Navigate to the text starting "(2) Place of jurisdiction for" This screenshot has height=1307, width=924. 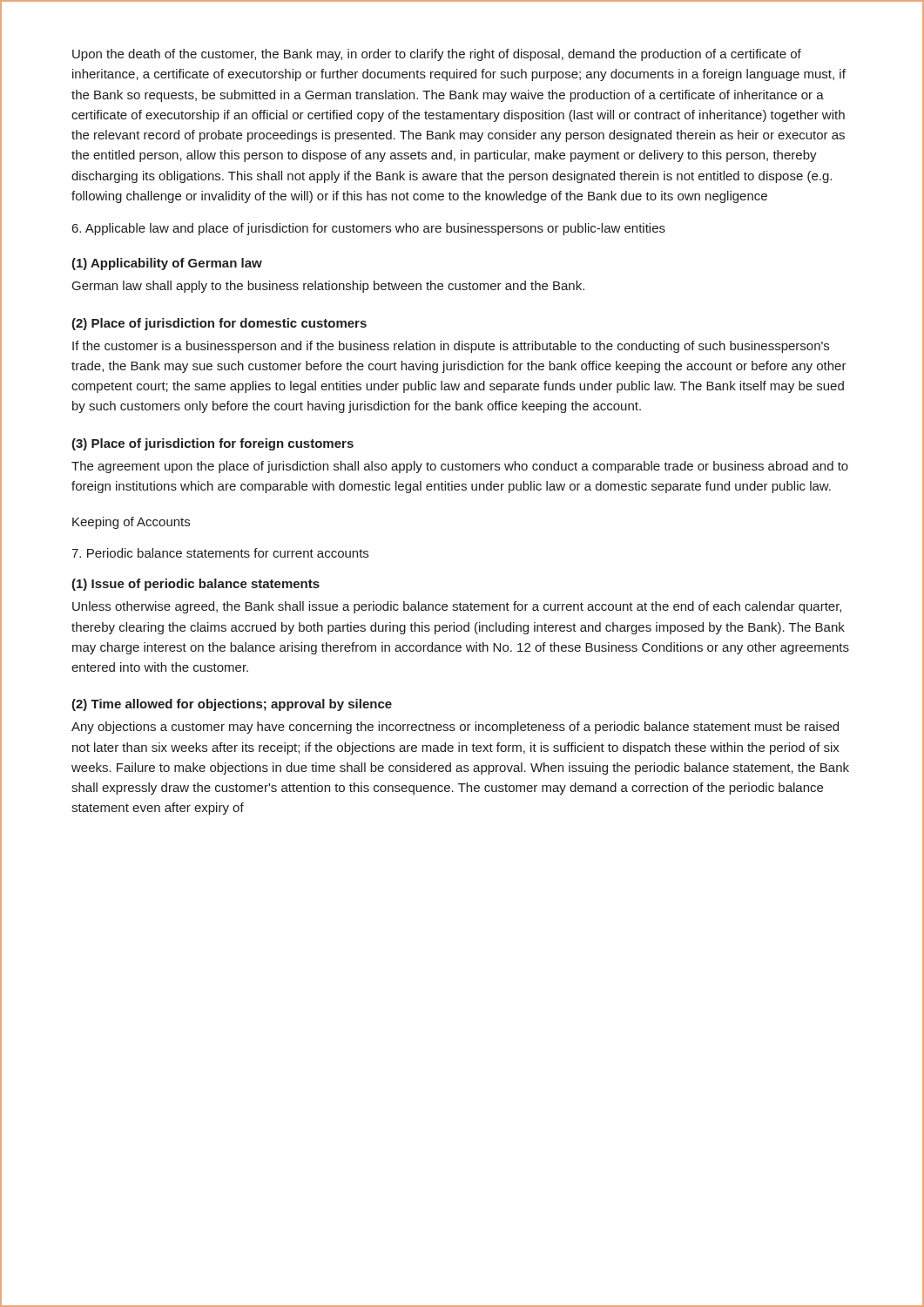(x=219, y=322)
